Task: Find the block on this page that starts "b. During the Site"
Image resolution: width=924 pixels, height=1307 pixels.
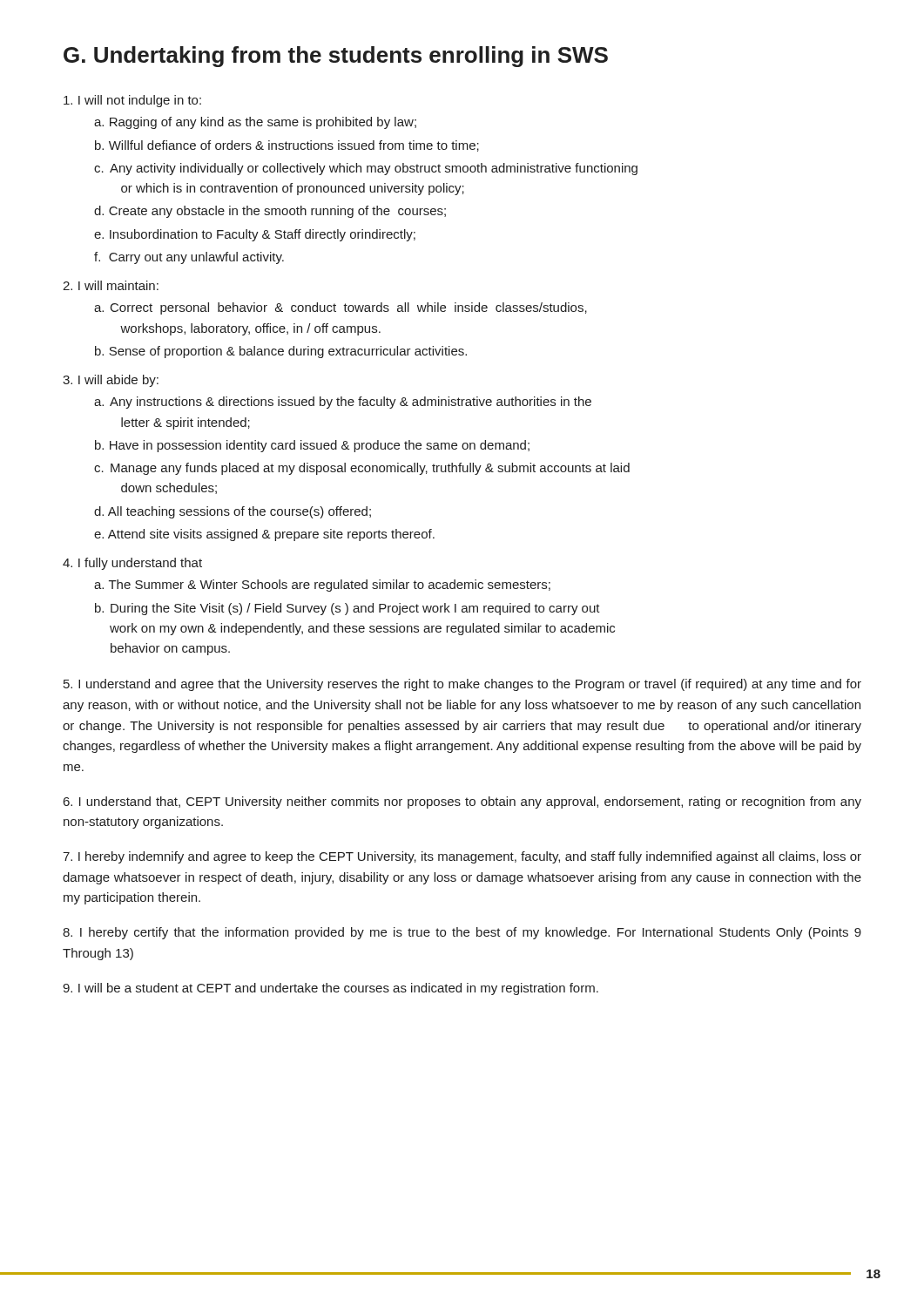Action: [355, 628]
